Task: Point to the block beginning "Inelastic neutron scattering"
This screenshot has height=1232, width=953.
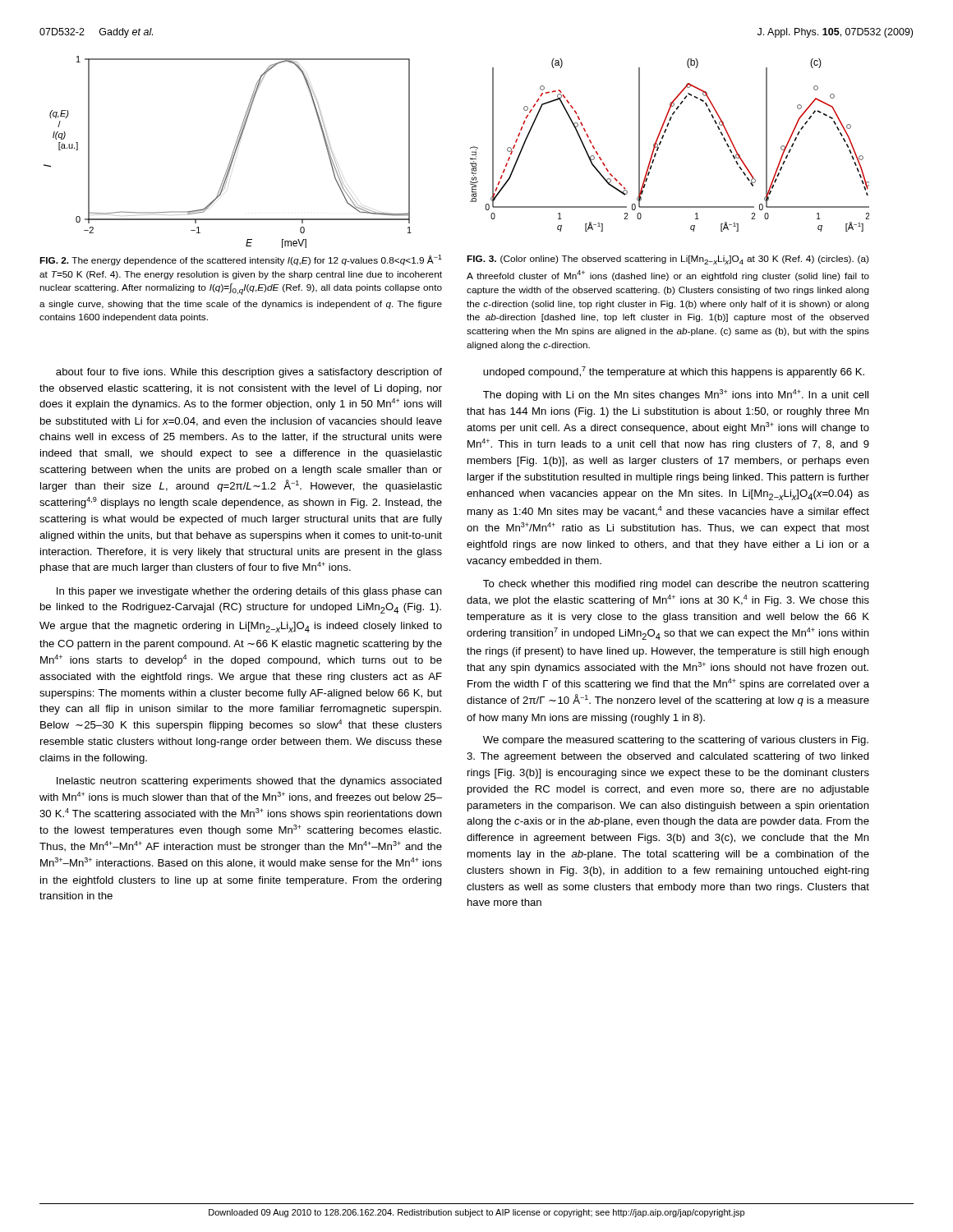Action: (x=241, y=838)
